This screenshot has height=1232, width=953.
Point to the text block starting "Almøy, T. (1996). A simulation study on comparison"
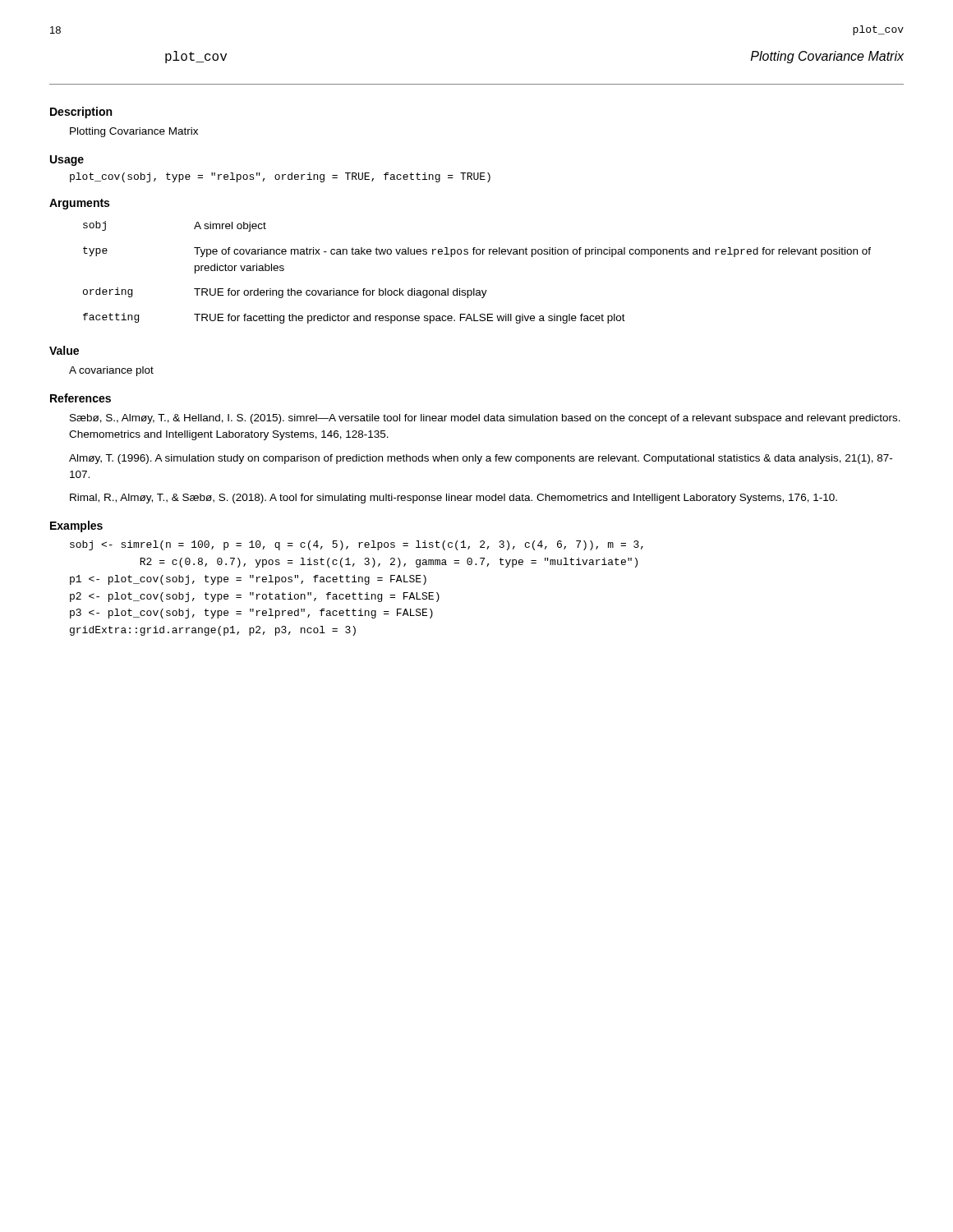point(481,466)
